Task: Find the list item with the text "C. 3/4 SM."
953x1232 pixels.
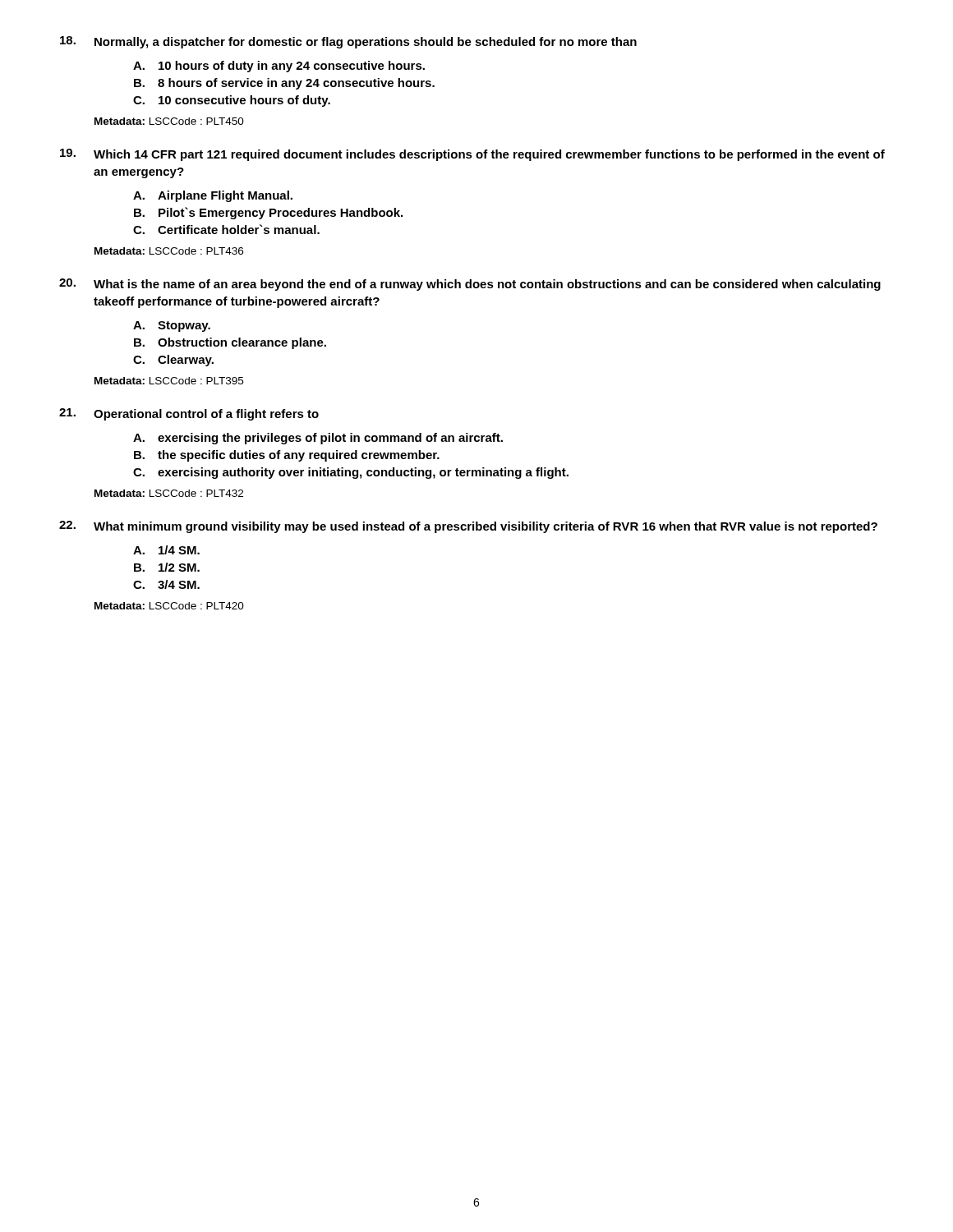Action: tap(167, 584)
